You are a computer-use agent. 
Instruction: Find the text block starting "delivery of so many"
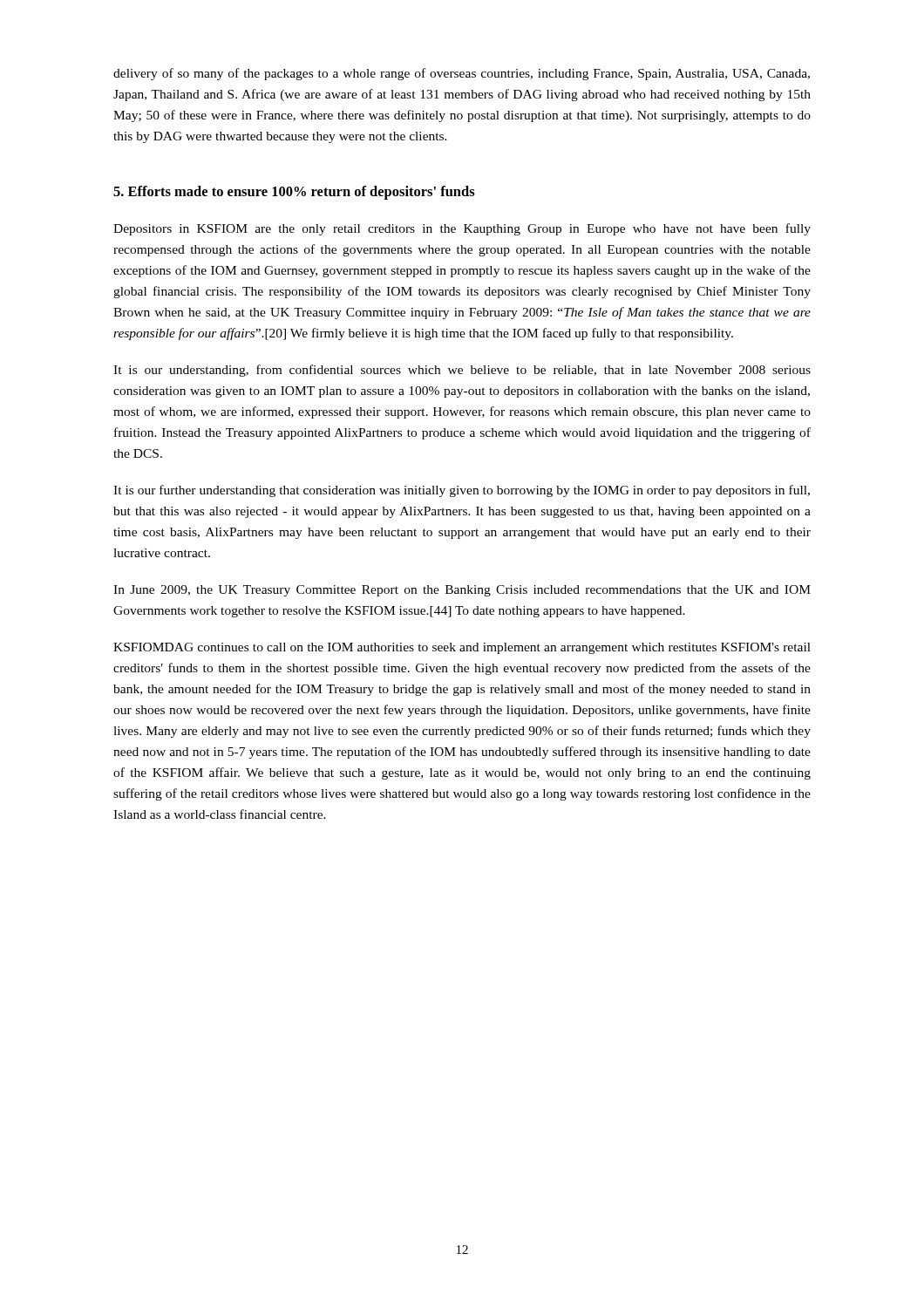tap(462, 104)
